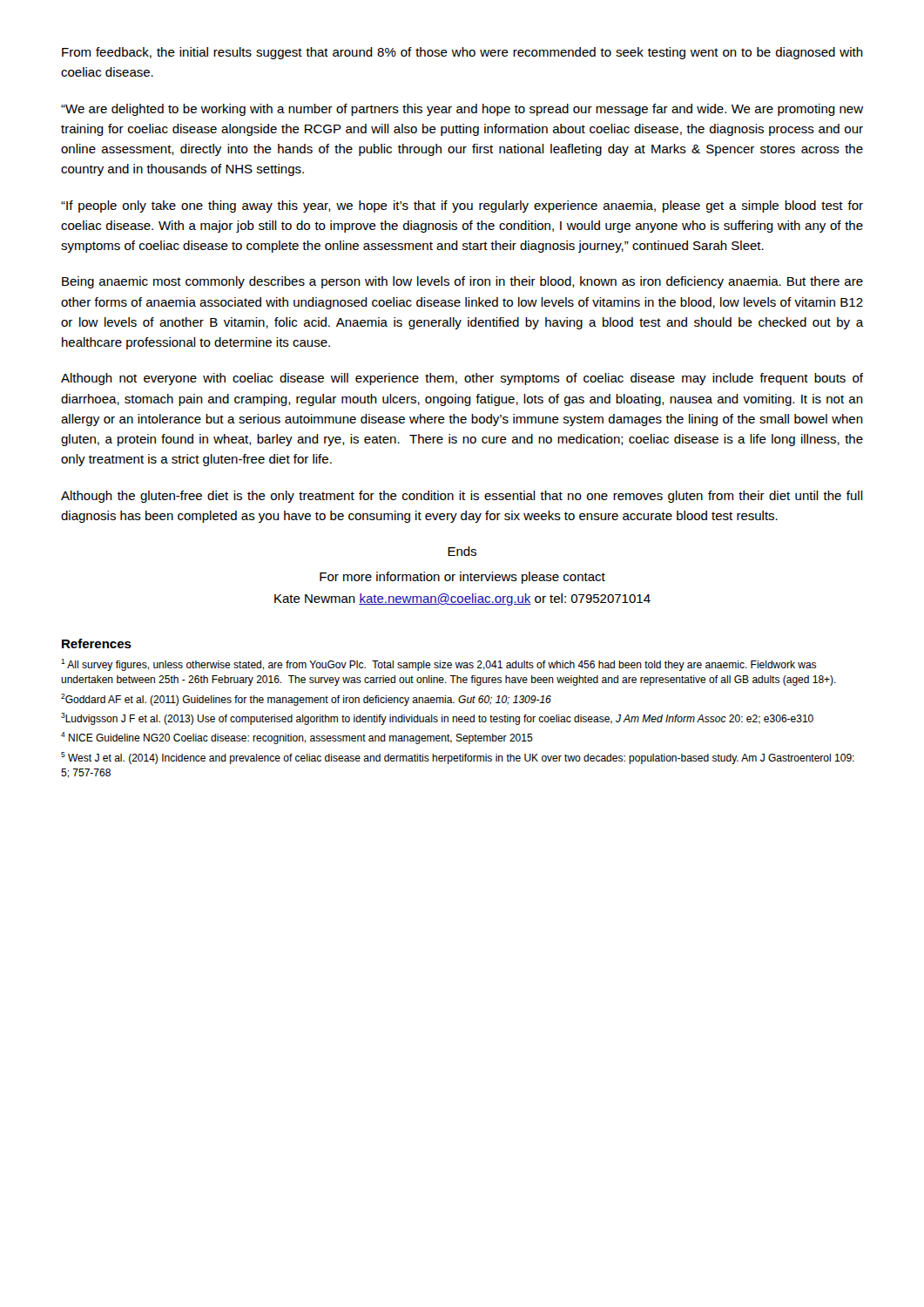Locate the footnote with the text "1 All survey figures, unless otherwise stated,"
924x1307 pixels.
[449, 672]
